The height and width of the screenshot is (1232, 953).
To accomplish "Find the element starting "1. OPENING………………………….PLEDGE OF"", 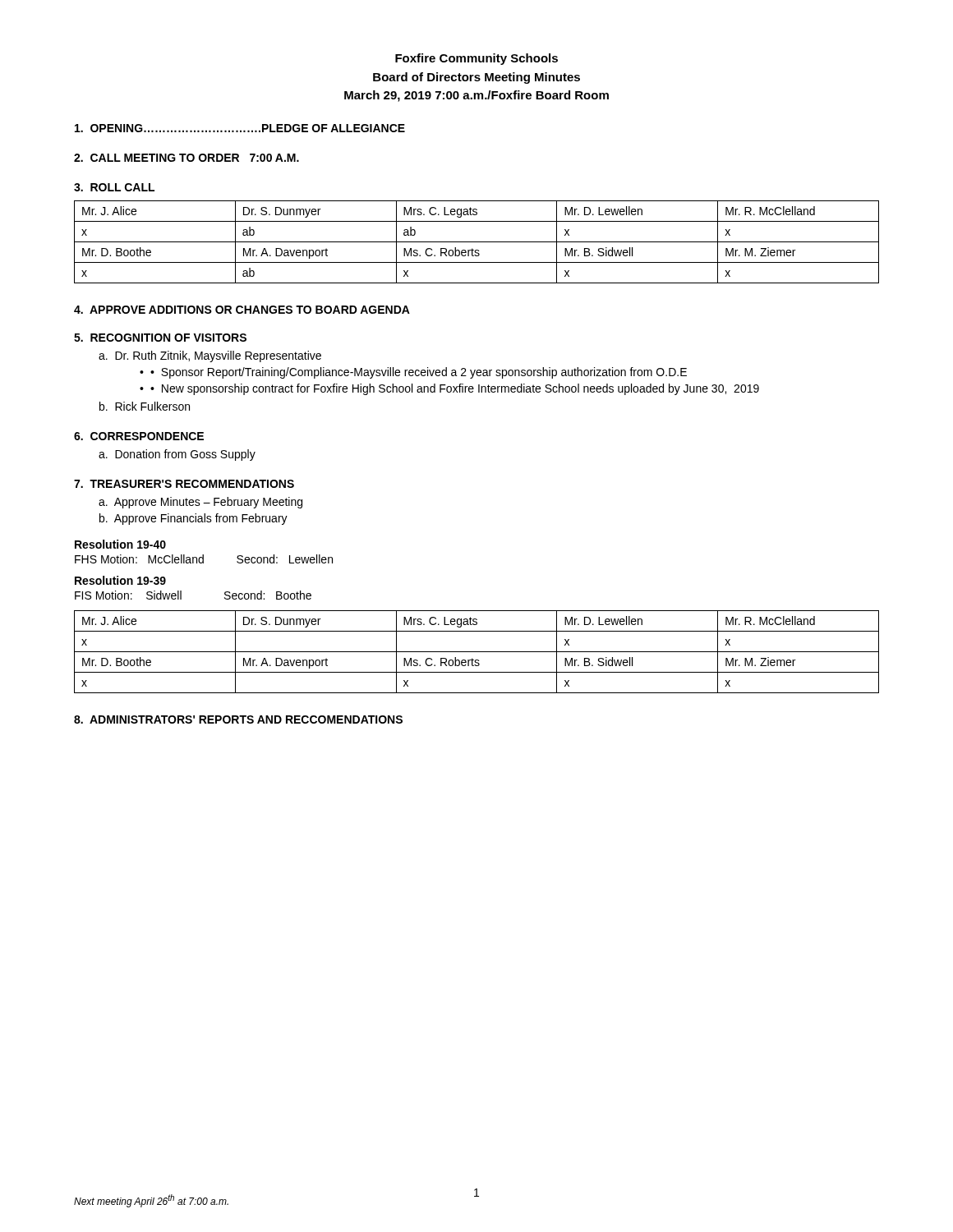I will pyautogui.click(x=240, y=128).
